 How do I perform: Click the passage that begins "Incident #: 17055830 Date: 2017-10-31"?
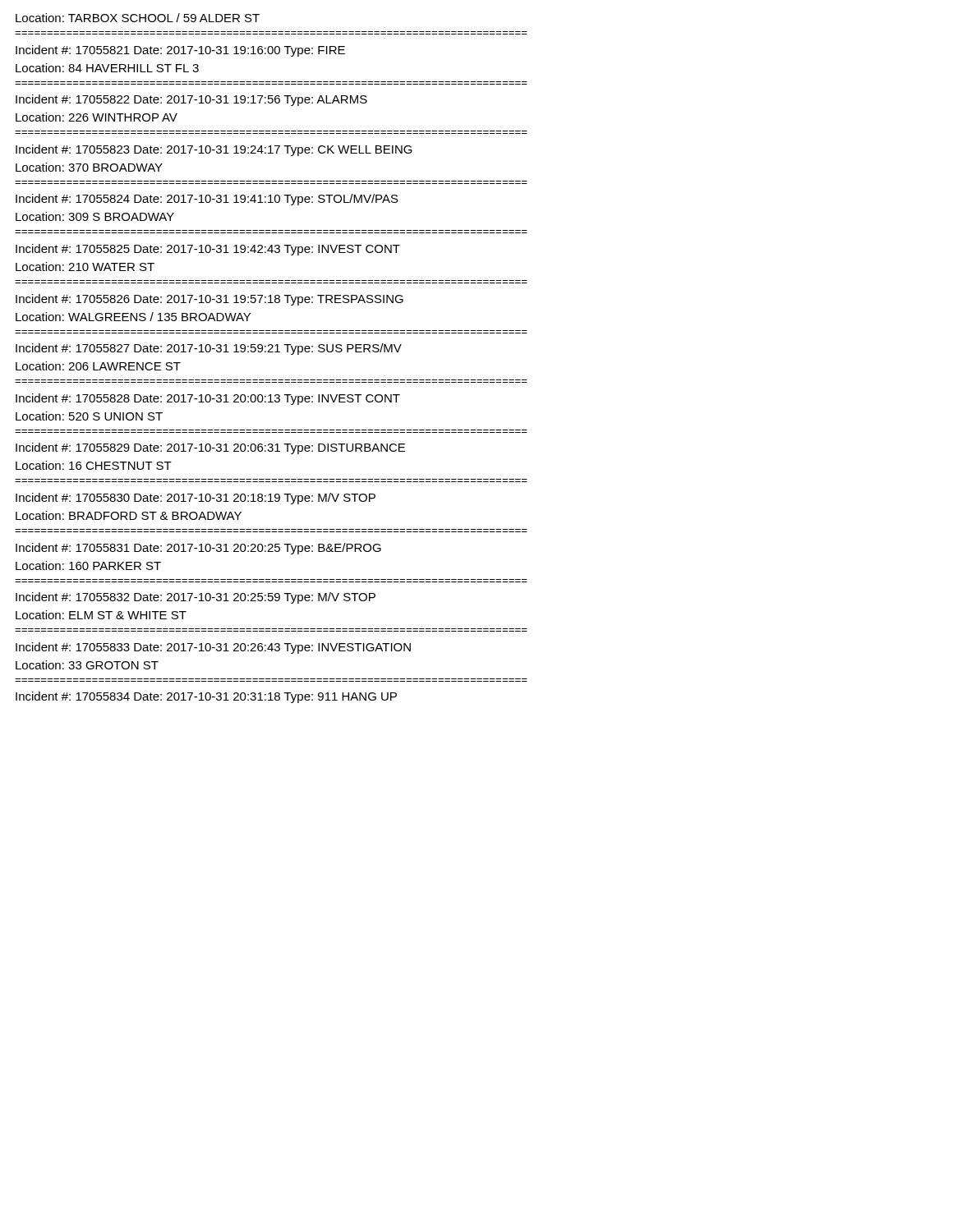(196, 499)
